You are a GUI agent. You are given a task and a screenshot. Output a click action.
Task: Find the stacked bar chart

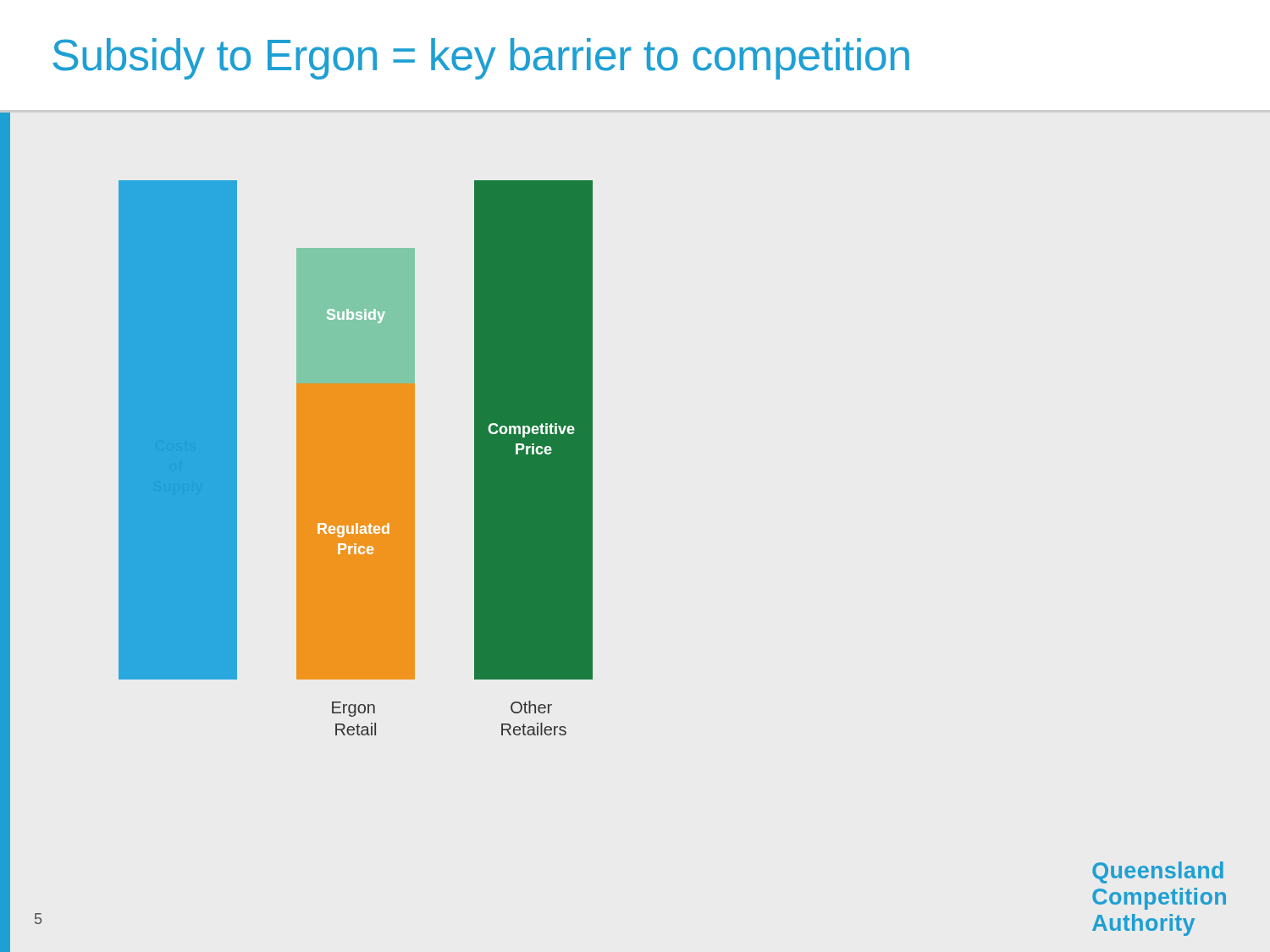point(373,476)
